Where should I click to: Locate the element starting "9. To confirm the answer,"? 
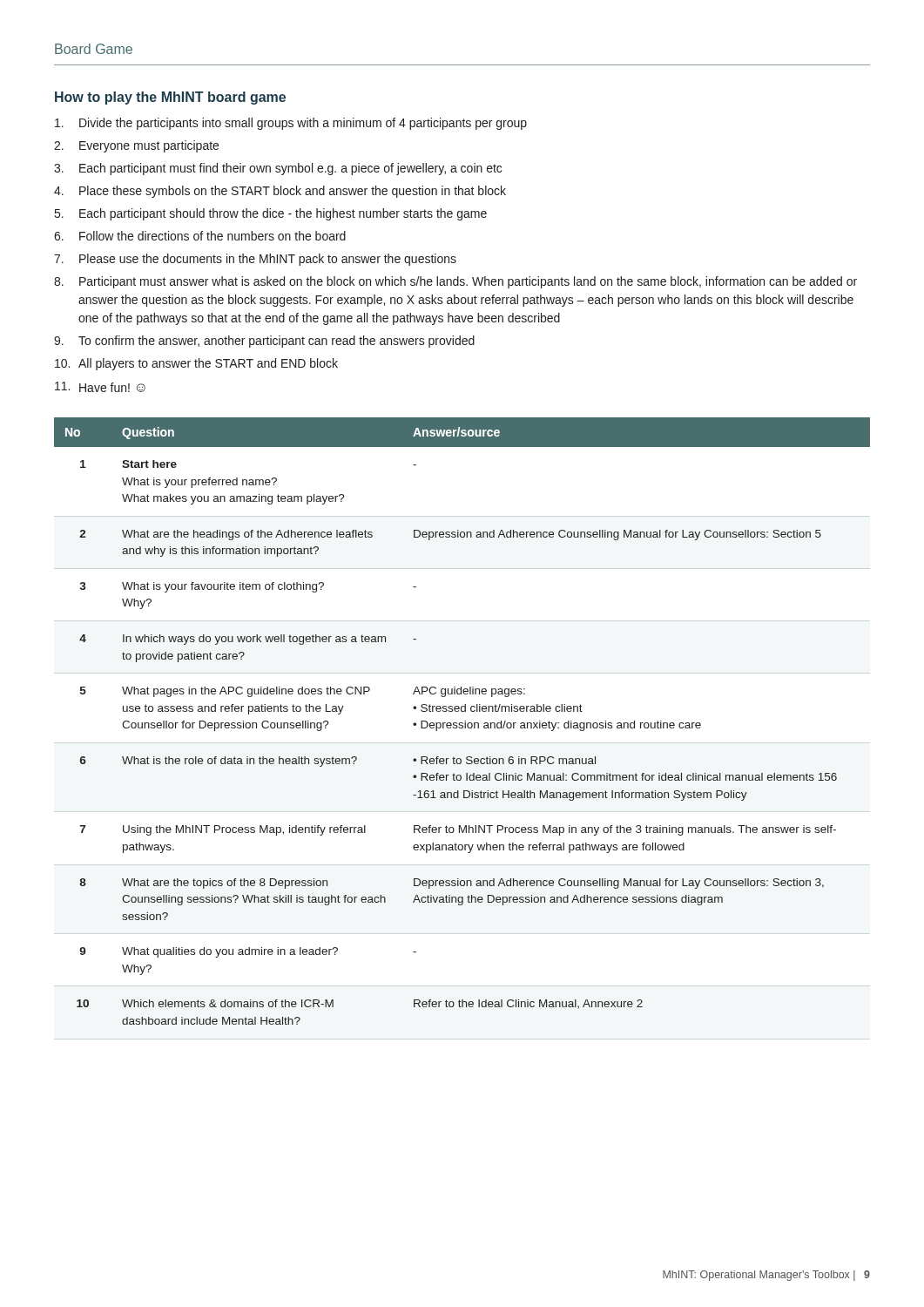[462, 341]
